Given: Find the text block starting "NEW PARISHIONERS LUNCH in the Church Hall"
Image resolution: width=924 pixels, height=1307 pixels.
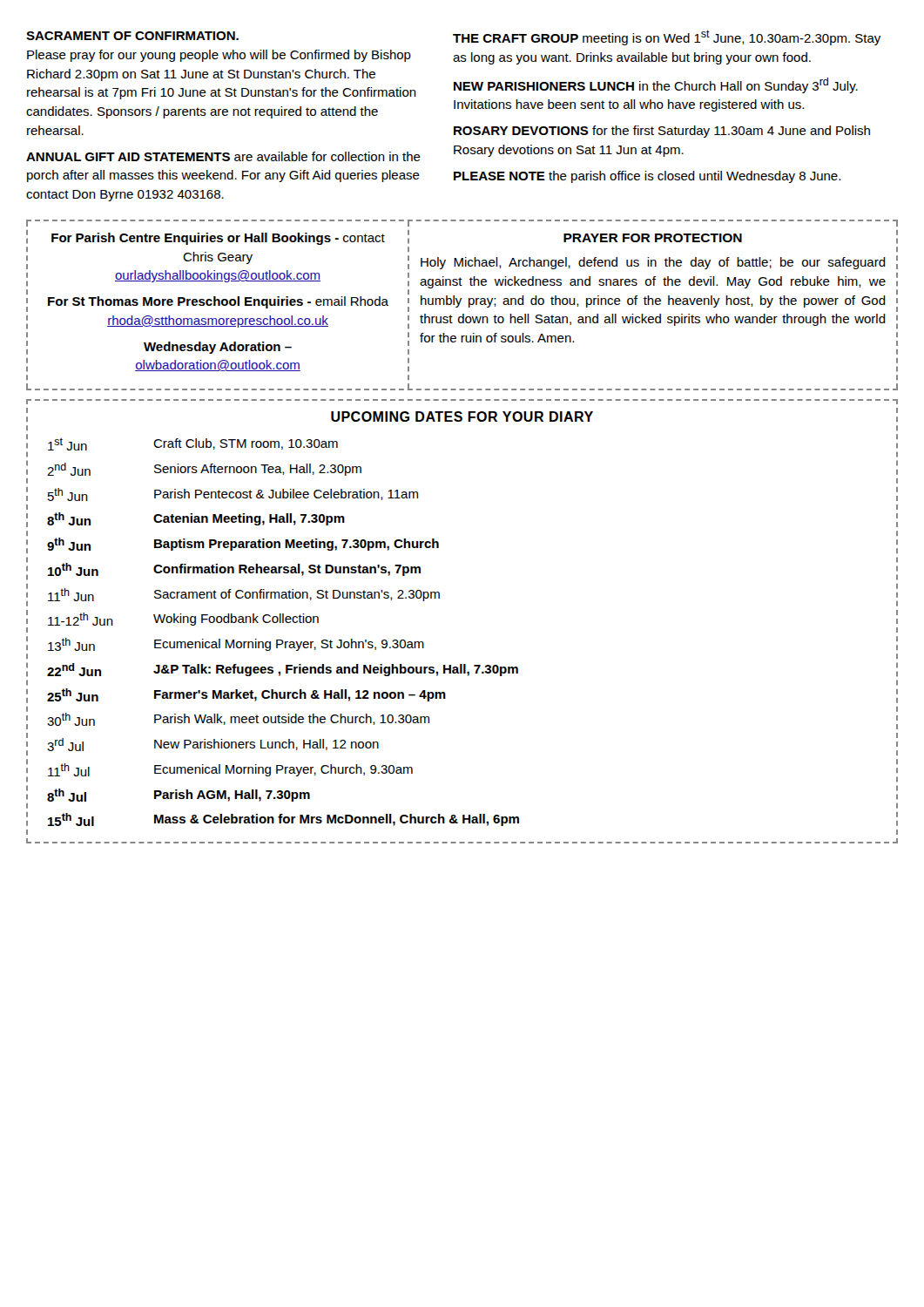Looking at the screenshot, I should tap(675, 94).
